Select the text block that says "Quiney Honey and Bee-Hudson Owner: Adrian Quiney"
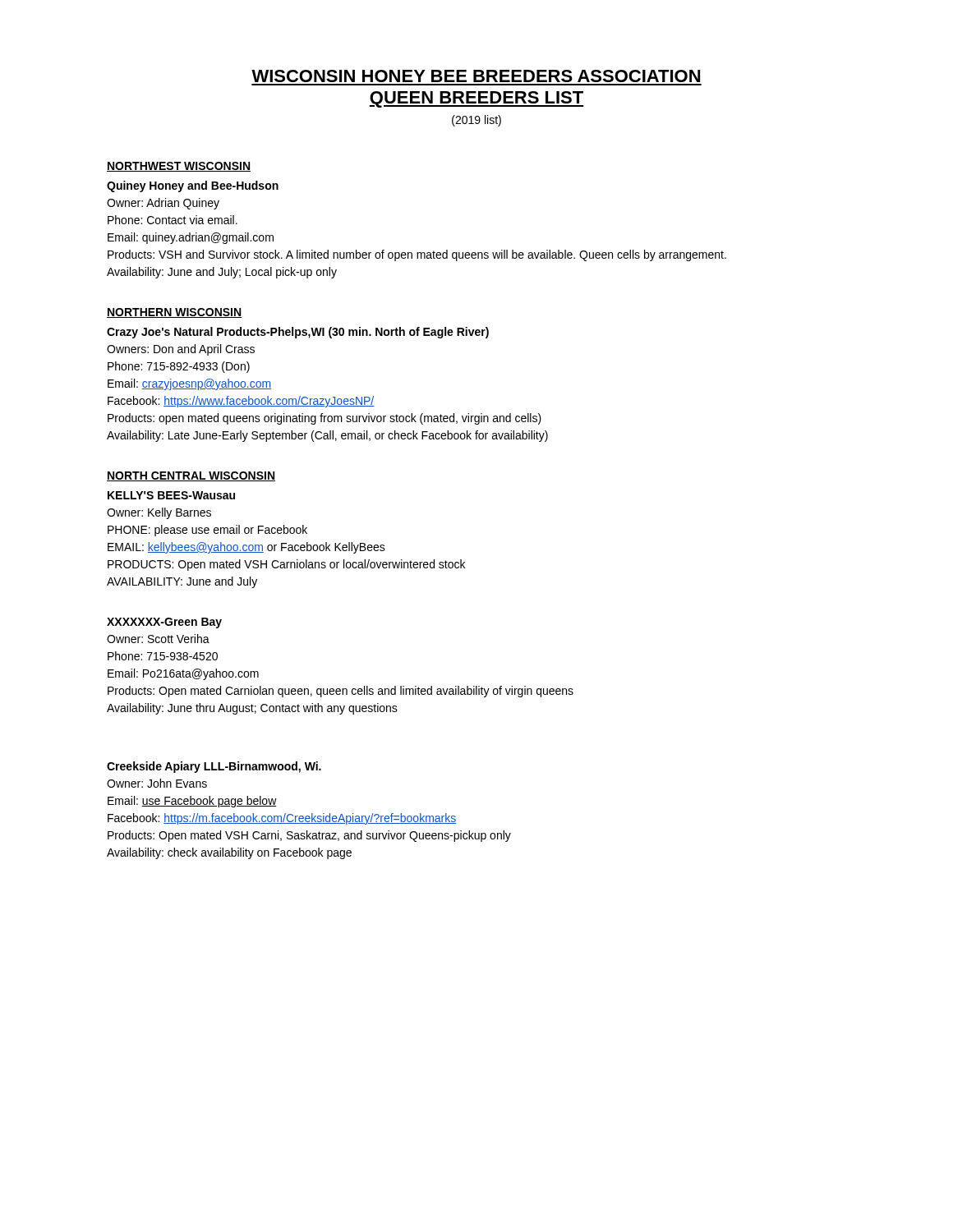953x1232 pixels. [193, 186]
